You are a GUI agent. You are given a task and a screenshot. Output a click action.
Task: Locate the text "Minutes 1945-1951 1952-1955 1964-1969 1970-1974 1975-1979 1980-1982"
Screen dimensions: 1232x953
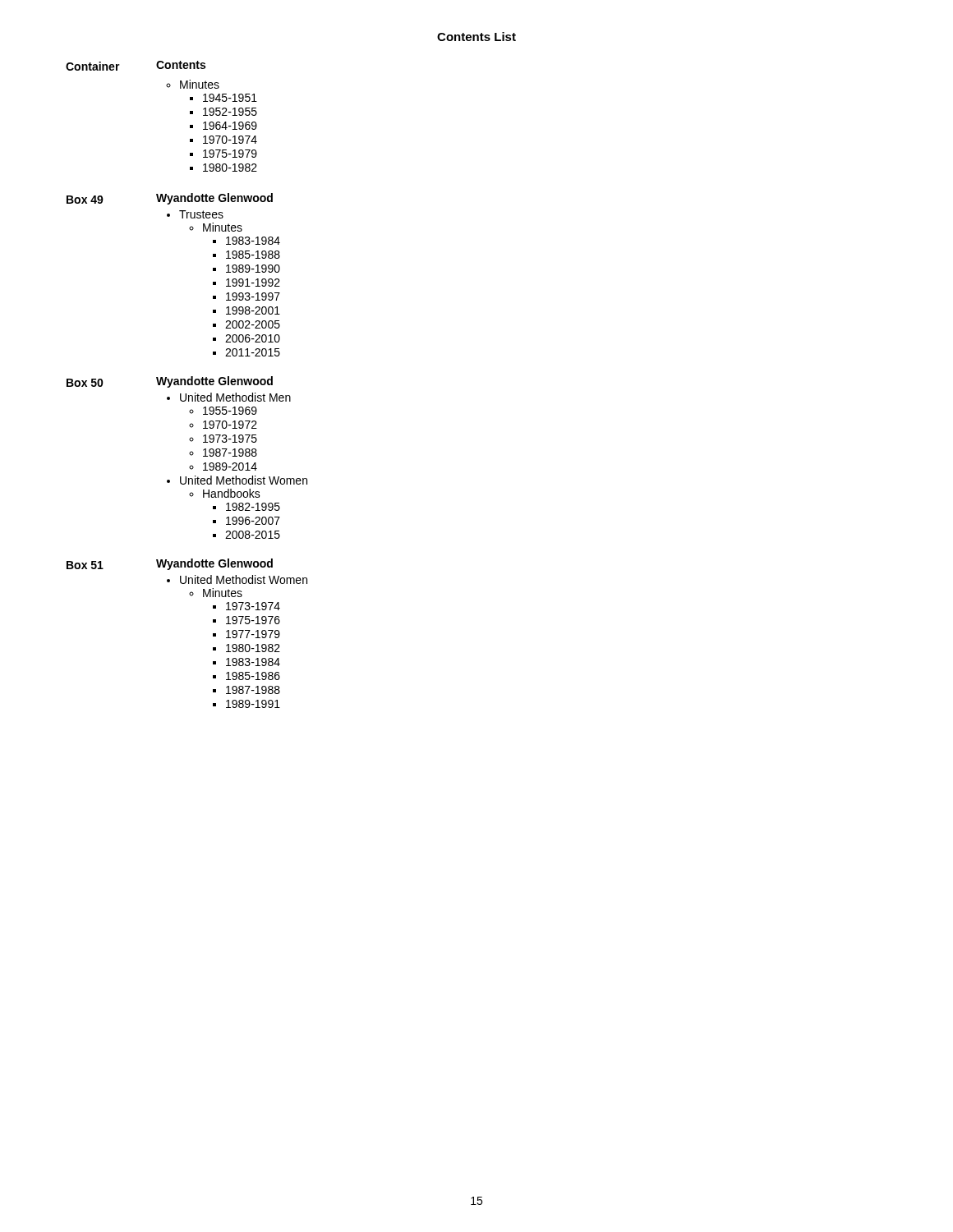[200, 84]
